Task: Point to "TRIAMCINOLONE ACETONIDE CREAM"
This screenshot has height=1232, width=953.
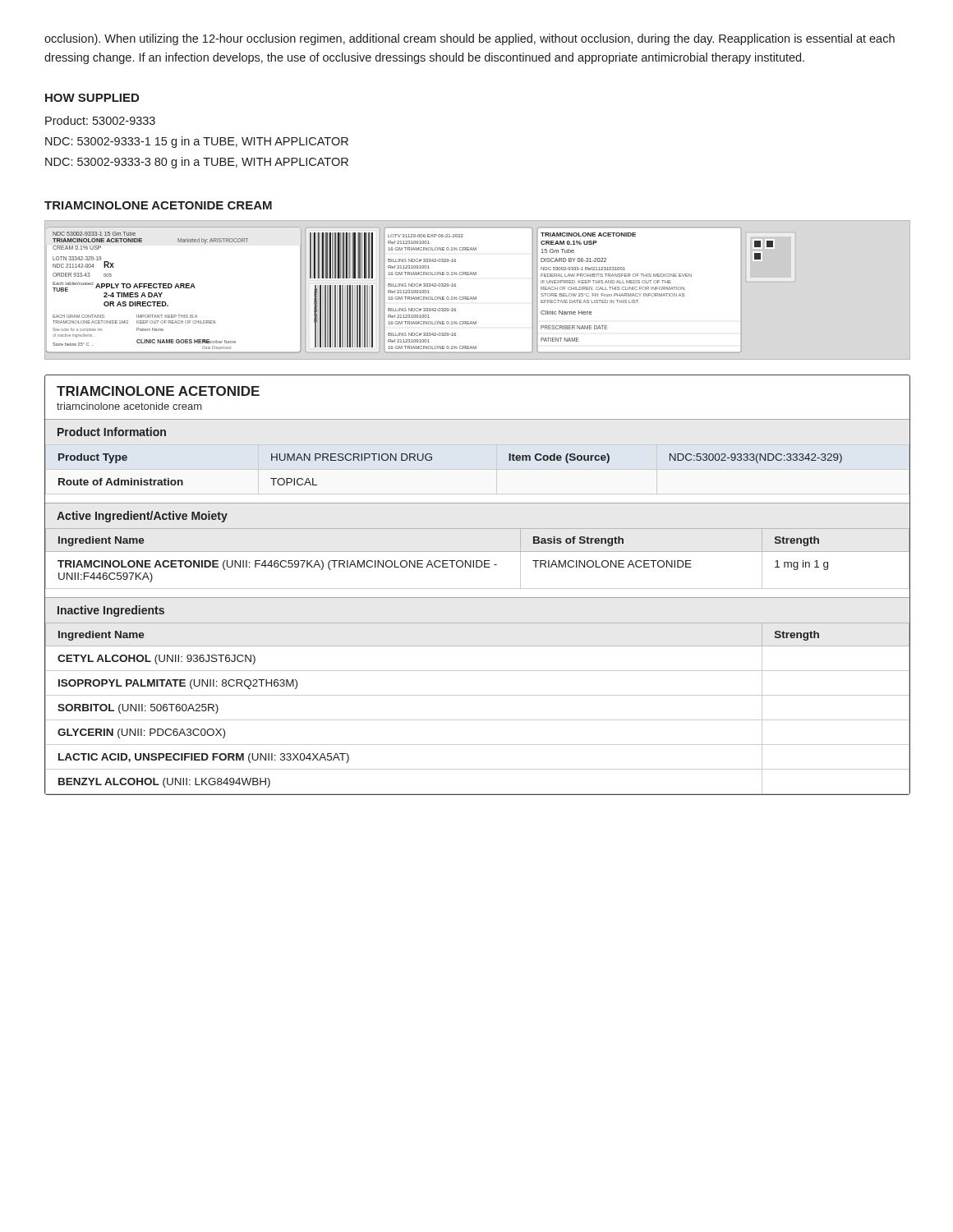Action: [158, 205]
